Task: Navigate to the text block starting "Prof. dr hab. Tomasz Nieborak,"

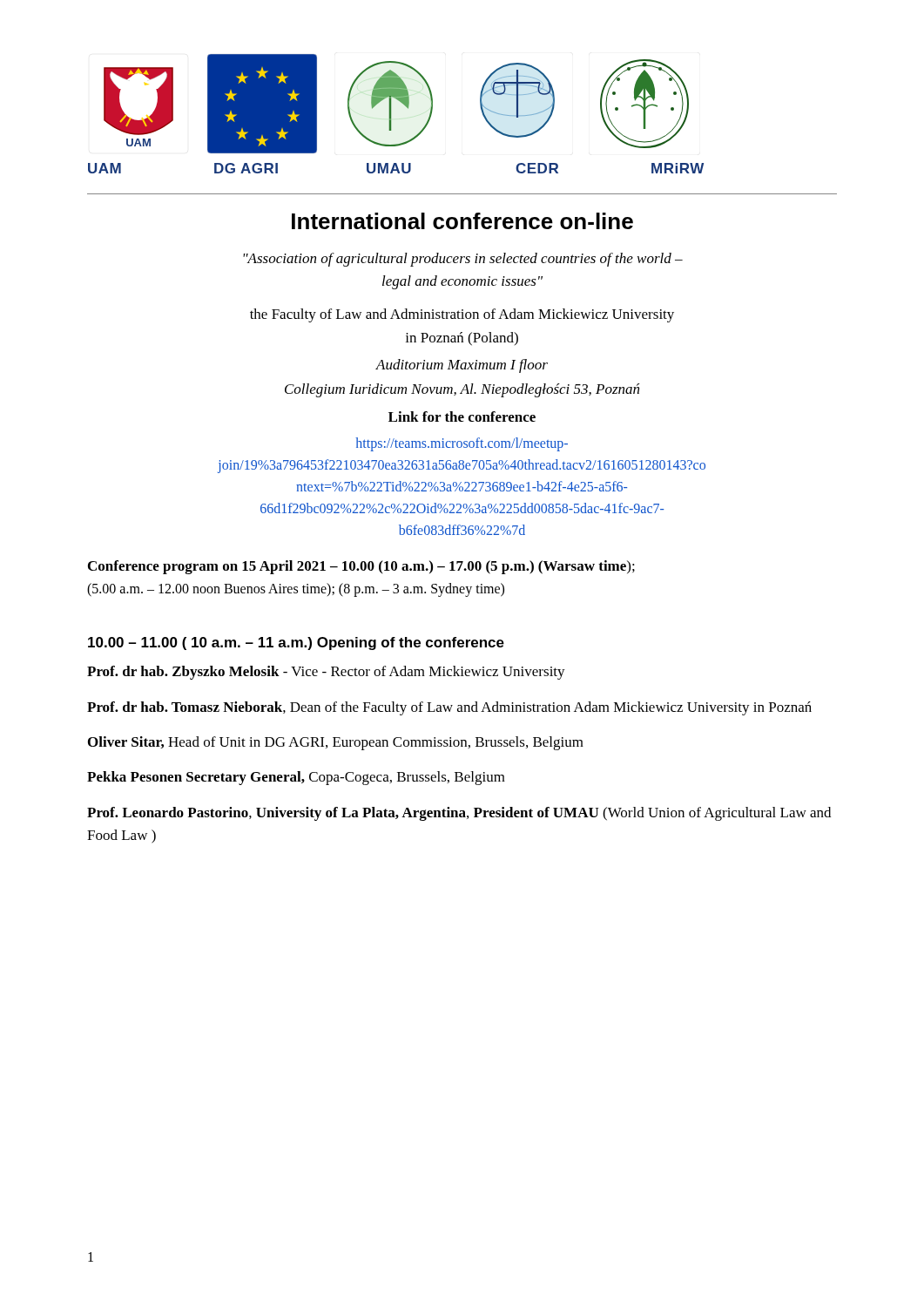Action: [450, 707]
